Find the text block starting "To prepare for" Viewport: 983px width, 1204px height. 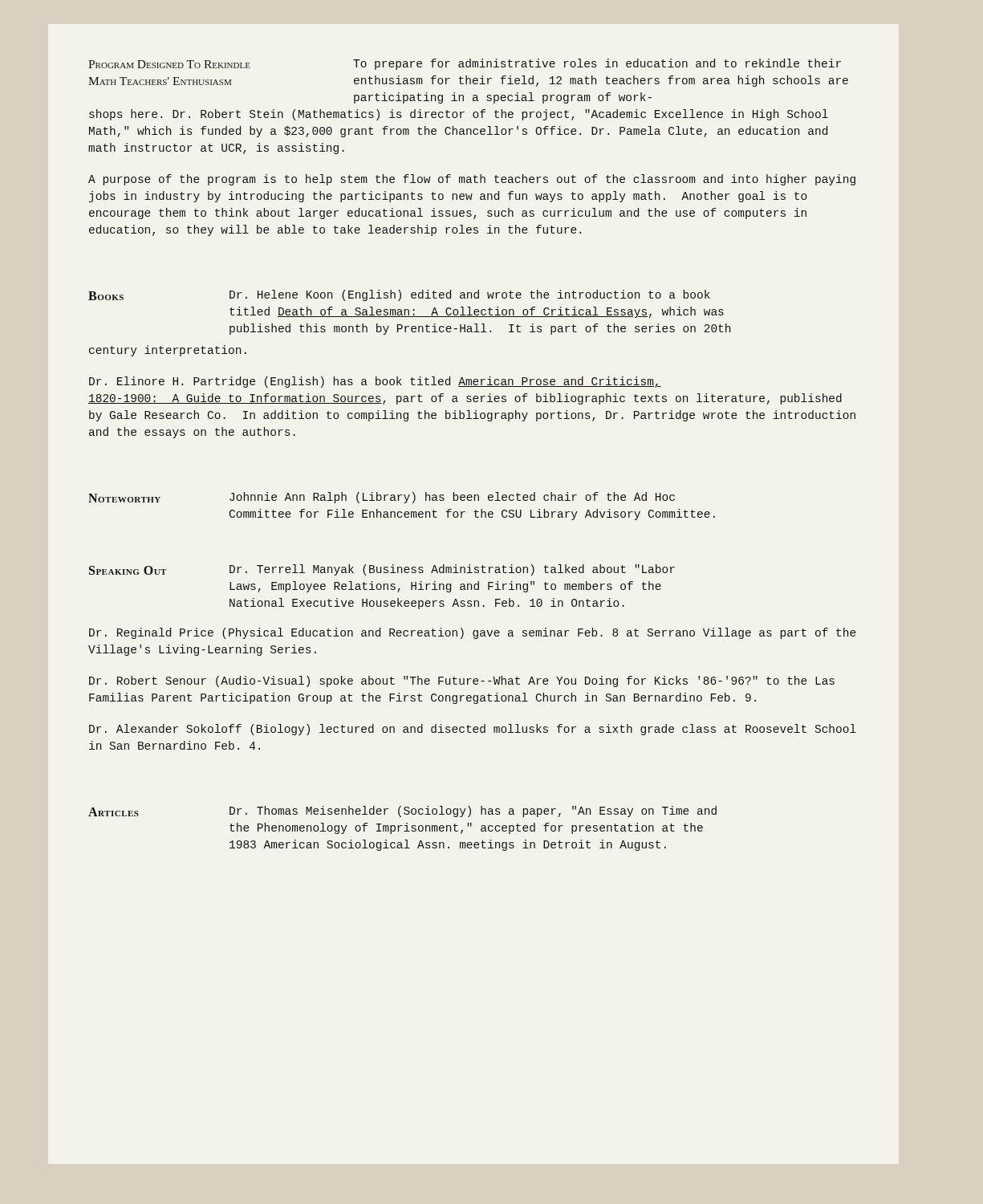coord(601,81)
